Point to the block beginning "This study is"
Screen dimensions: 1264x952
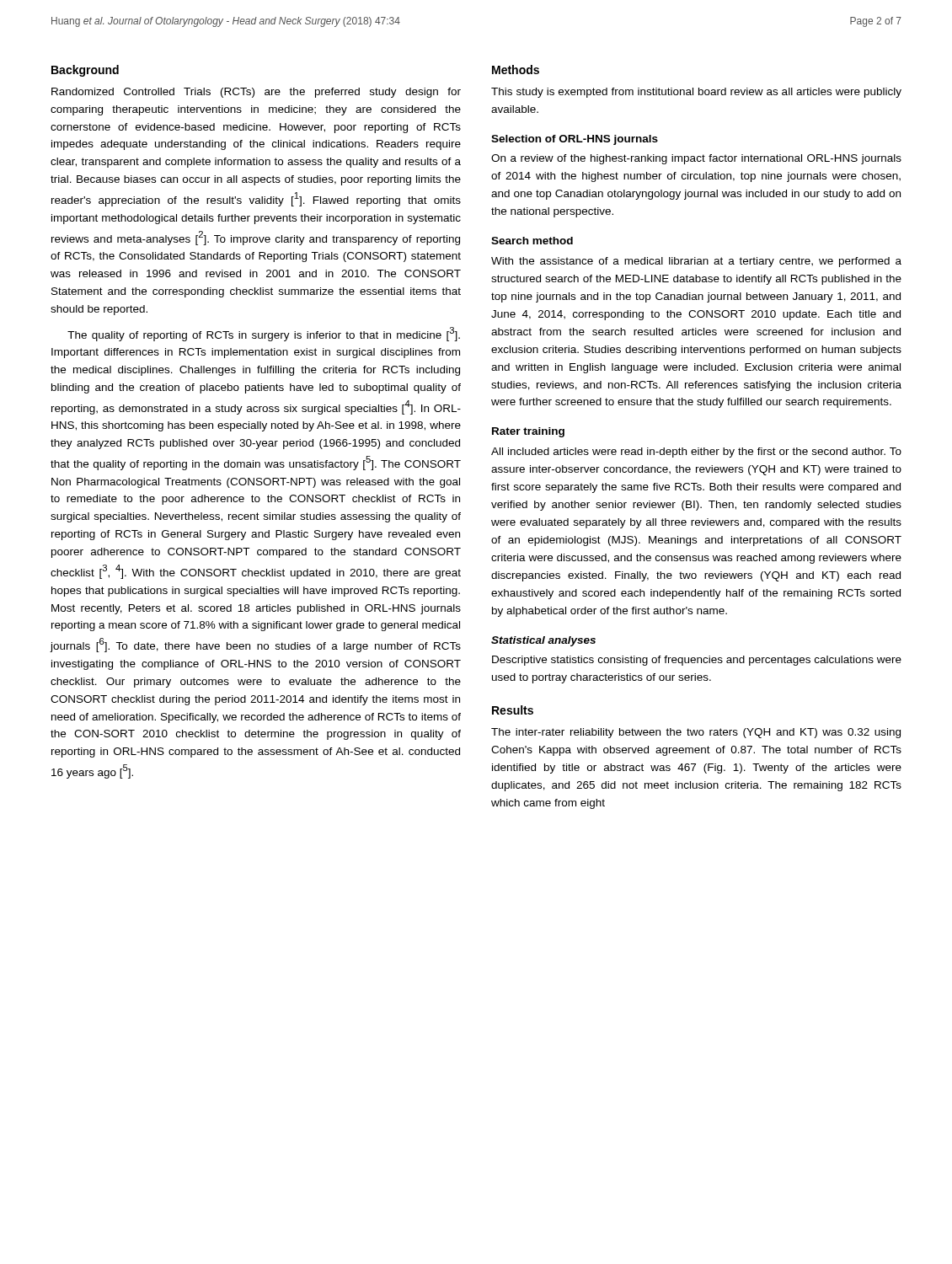(696, 101)
